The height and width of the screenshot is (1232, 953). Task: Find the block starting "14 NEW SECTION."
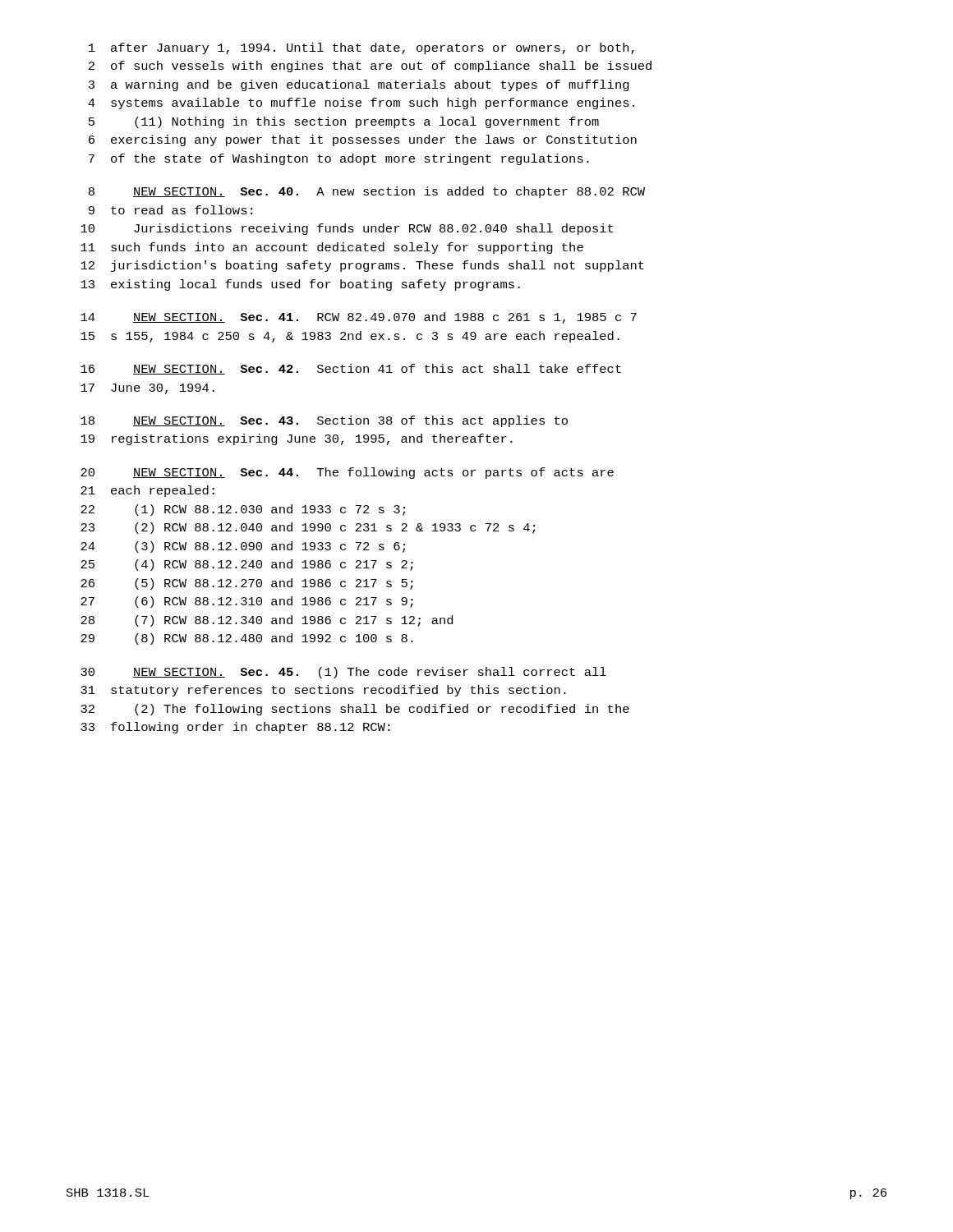pos(476,327)
